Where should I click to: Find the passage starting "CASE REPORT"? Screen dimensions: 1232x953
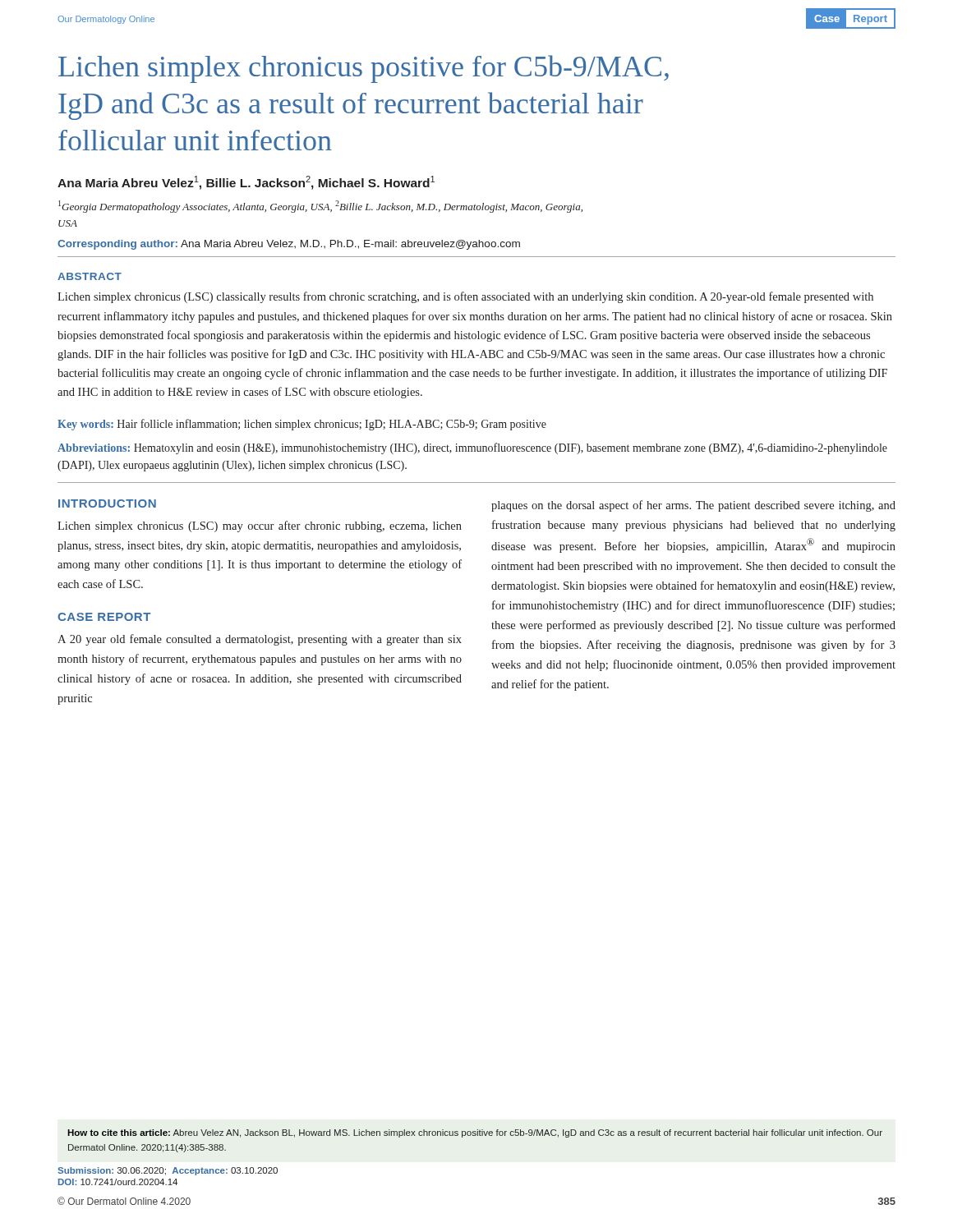(x=104, y=617)
